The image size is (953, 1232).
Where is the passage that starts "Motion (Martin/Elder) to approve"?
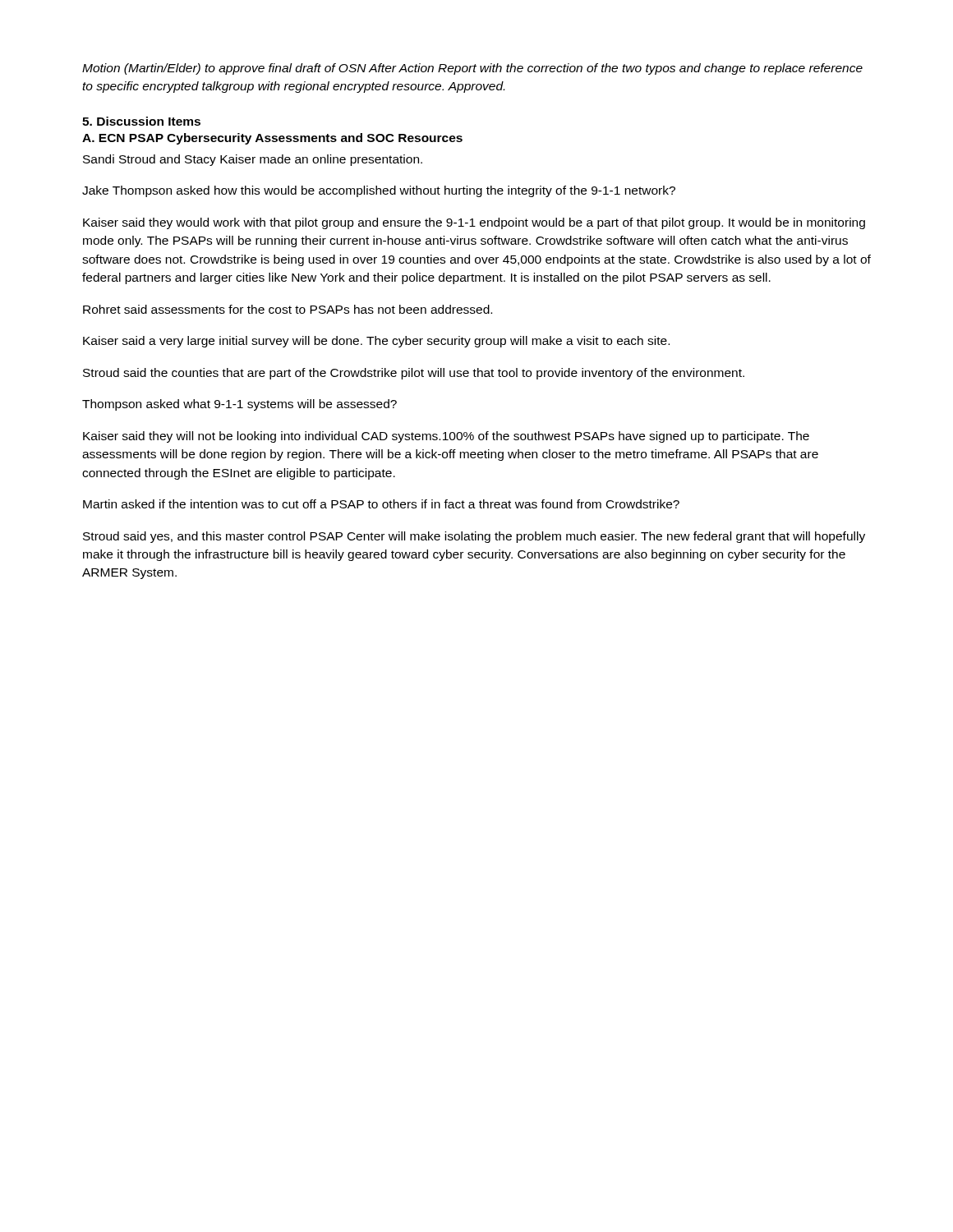click(x=472, y=77)
